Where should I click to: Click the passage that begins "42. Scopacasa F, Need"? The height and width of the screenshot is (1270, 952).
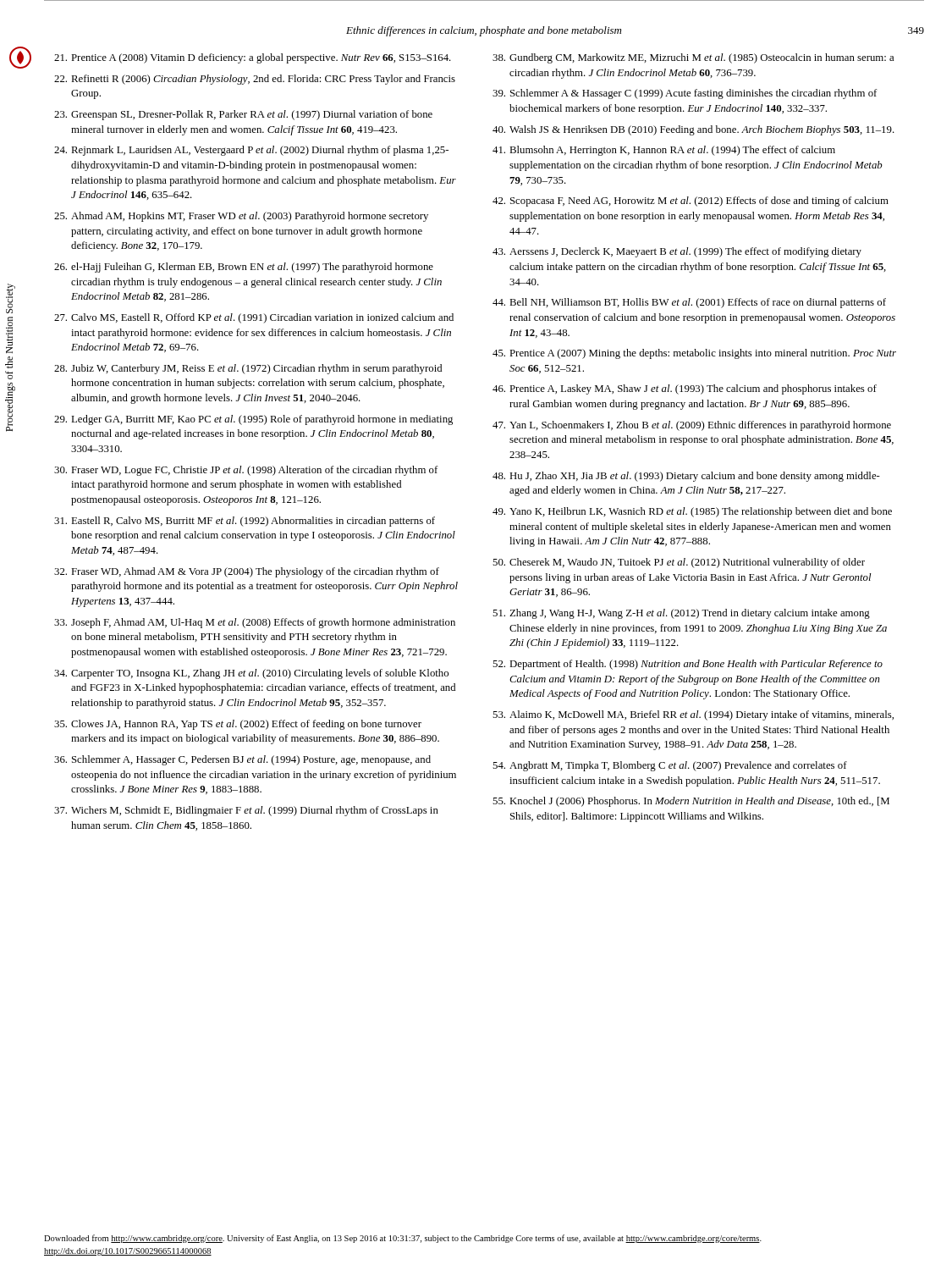(x=690, y=216)
